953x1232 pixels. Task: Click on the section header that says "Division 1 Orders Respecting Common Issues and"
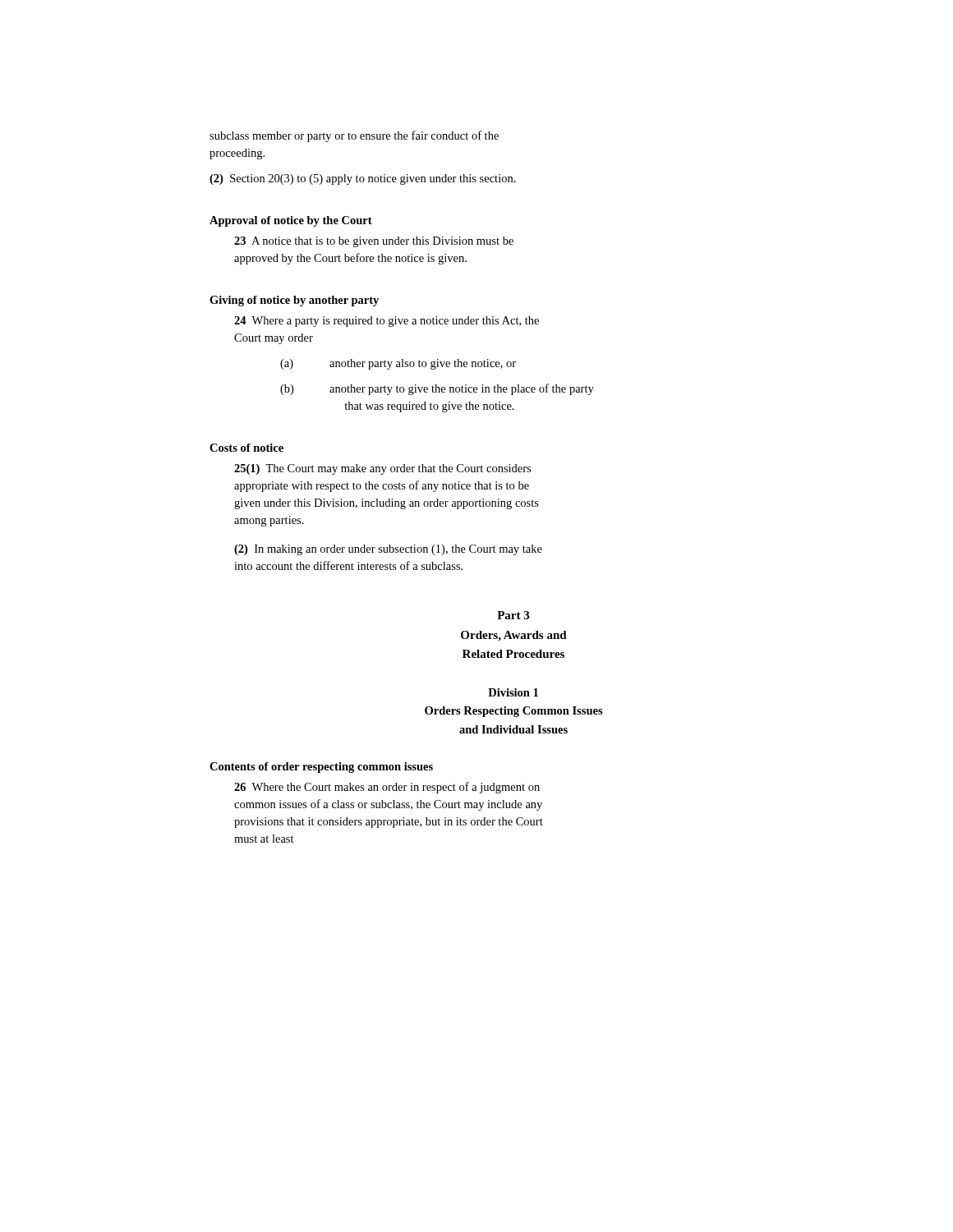coord(513,711)
